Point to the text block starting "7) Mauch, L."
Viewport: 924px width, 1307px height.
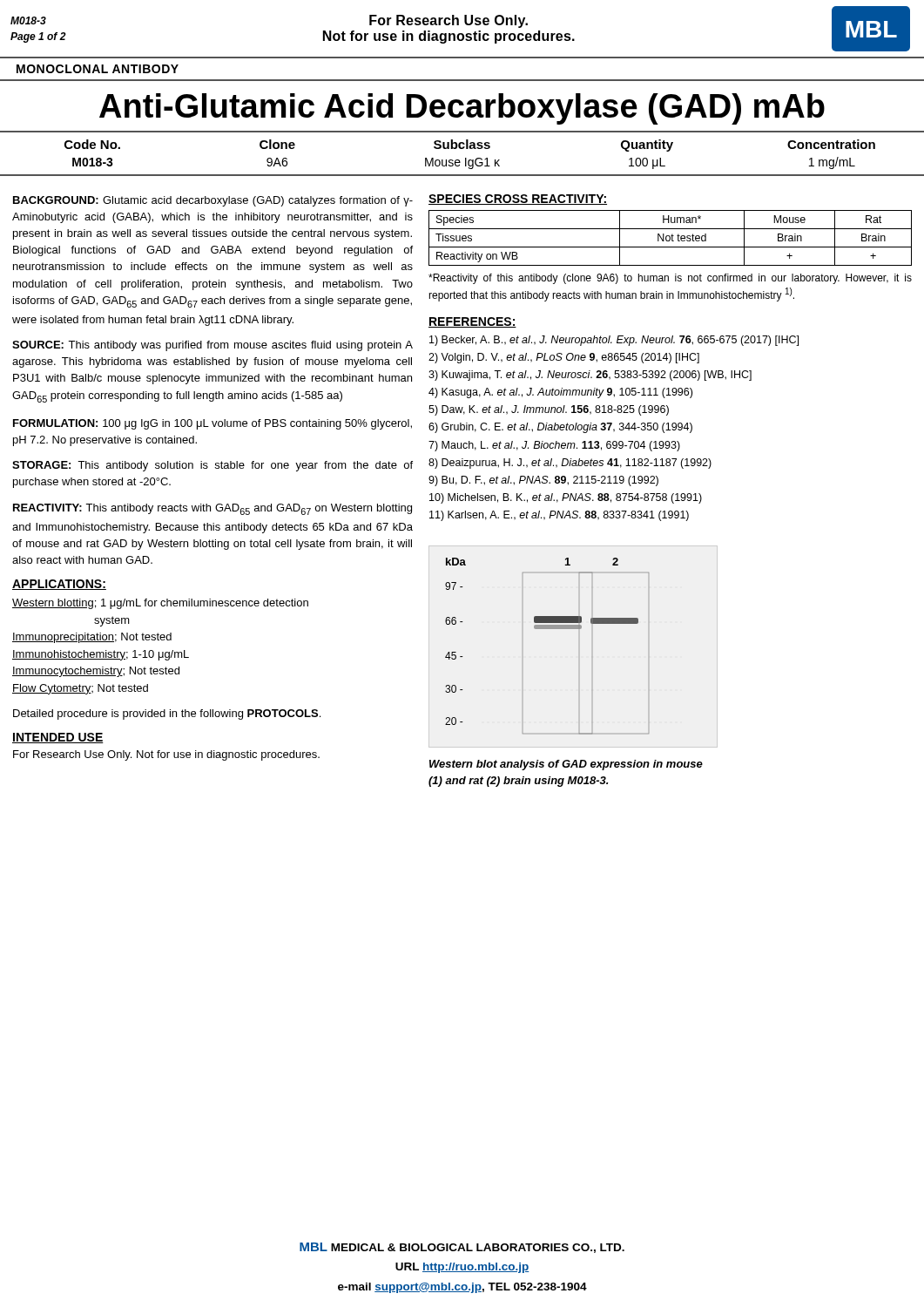554,445
